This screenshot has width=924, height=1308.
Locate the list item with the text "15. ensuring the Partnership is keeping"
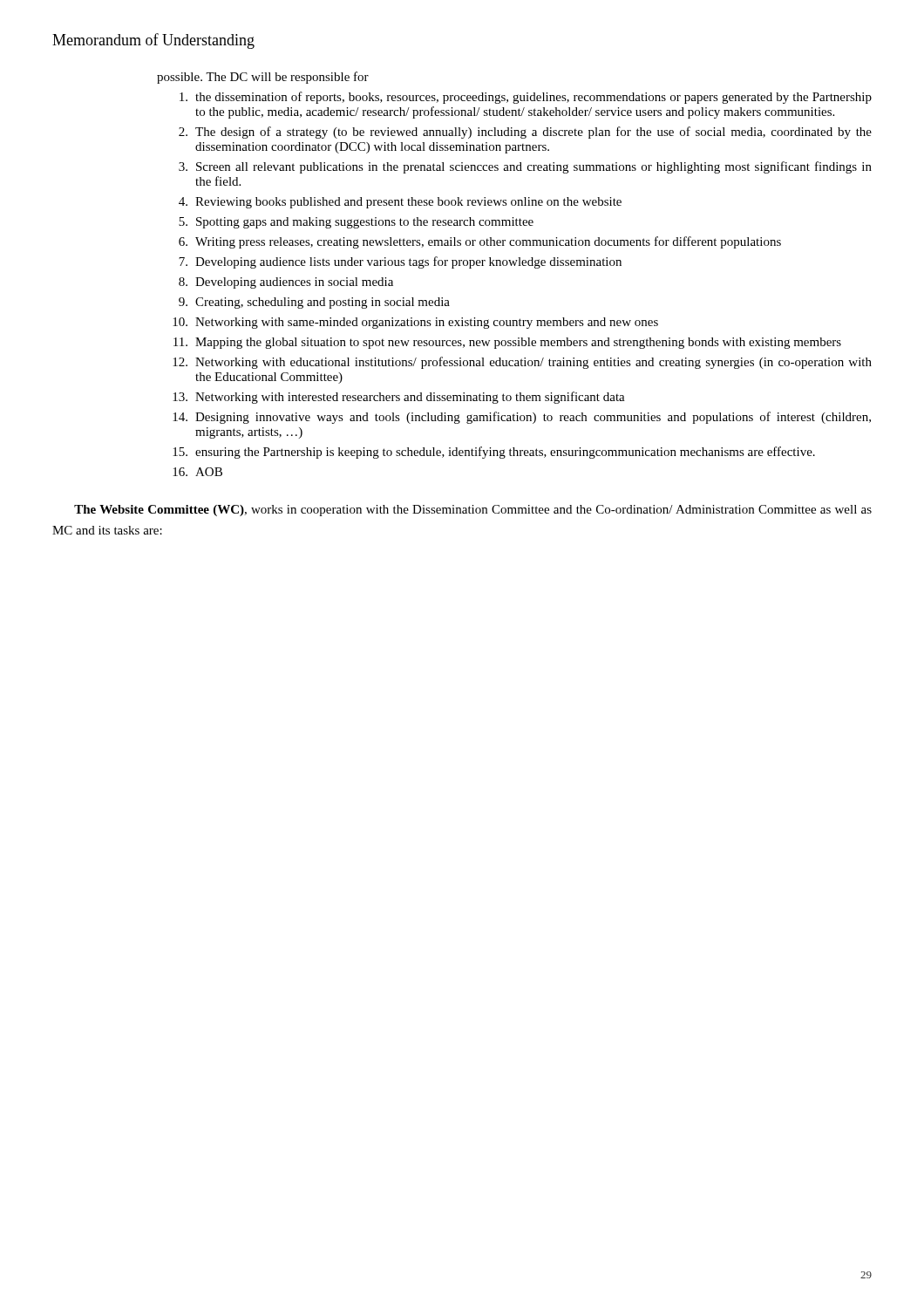click(514, 452)
